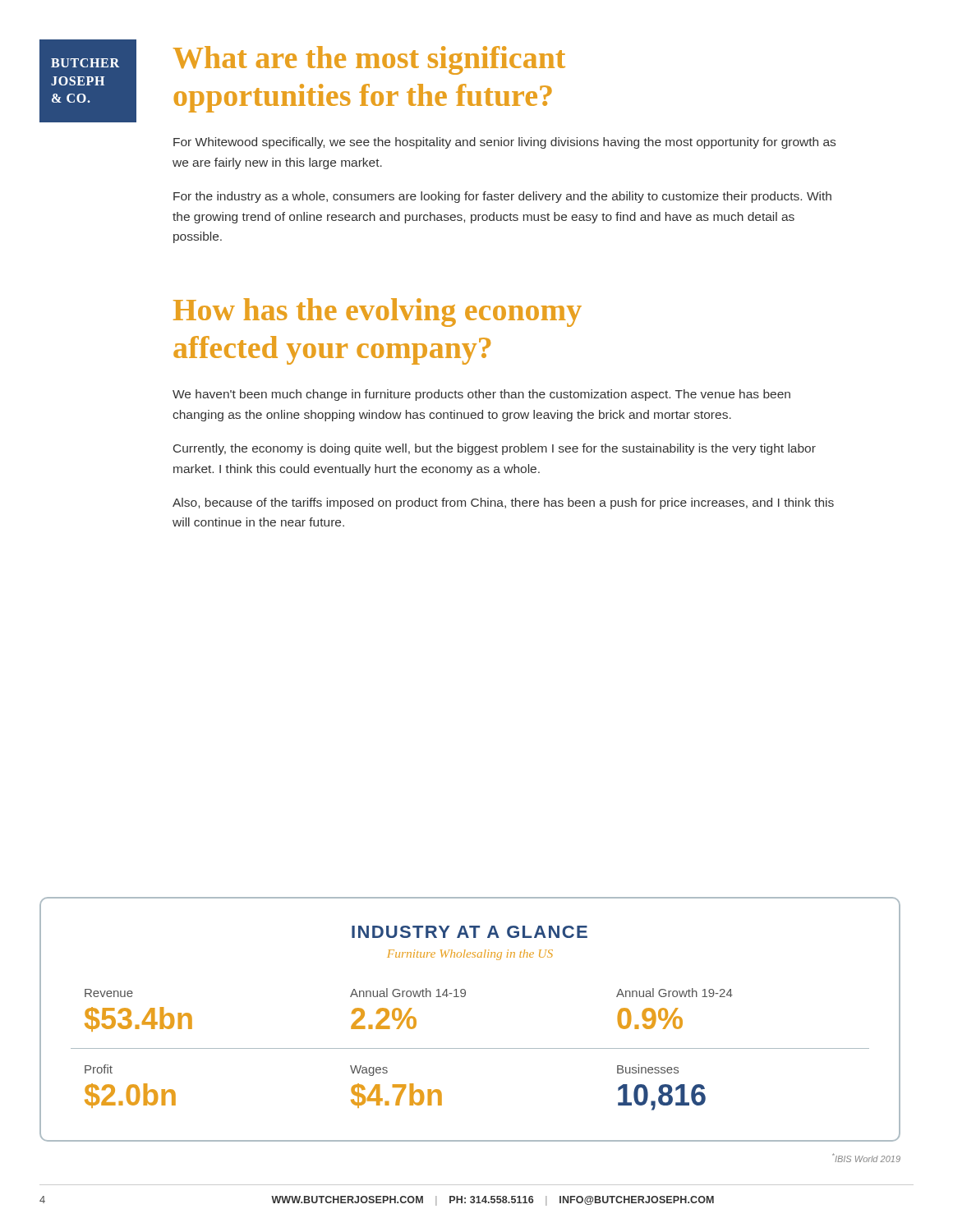Locate the text block that reads "Also, because of the tariffs imposed on"
This screenshot has height=1232, width=953.
pyautogui.click(x=503, y=512)
